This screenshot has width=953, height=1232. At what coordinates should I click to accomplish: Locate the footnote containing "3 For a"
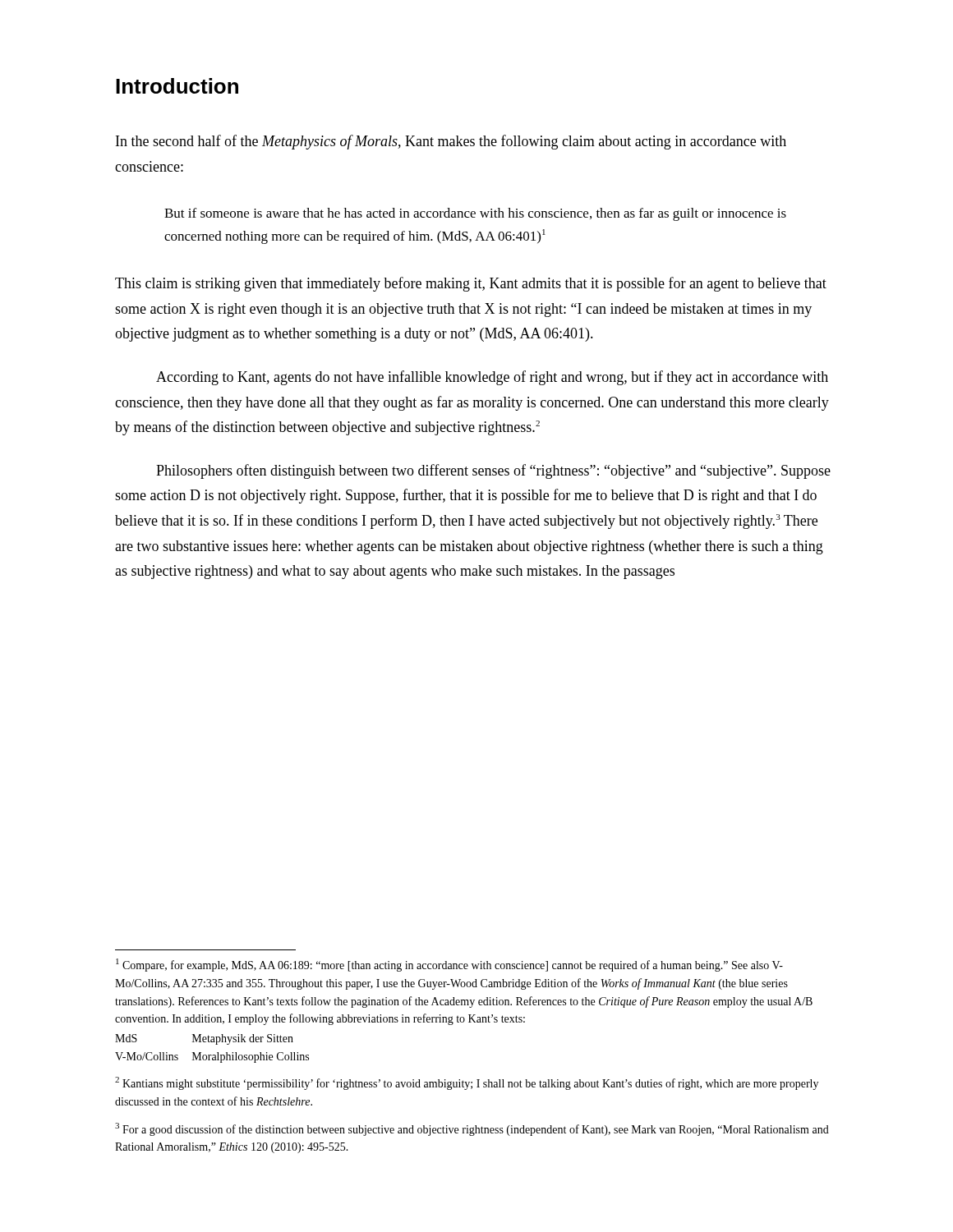(x=472, y=1137)
